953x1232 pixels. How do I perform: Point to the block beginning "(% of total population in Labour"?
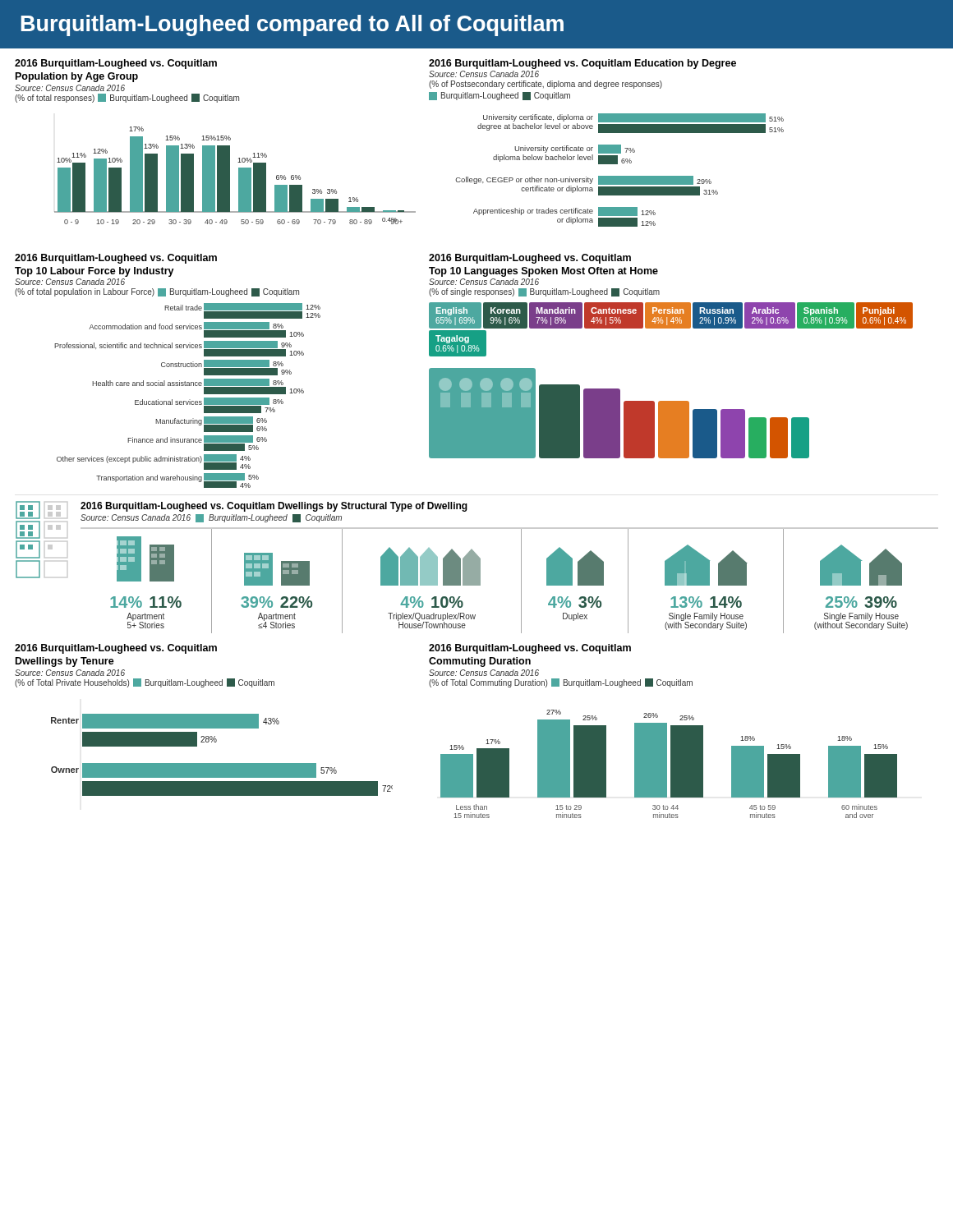157,292
